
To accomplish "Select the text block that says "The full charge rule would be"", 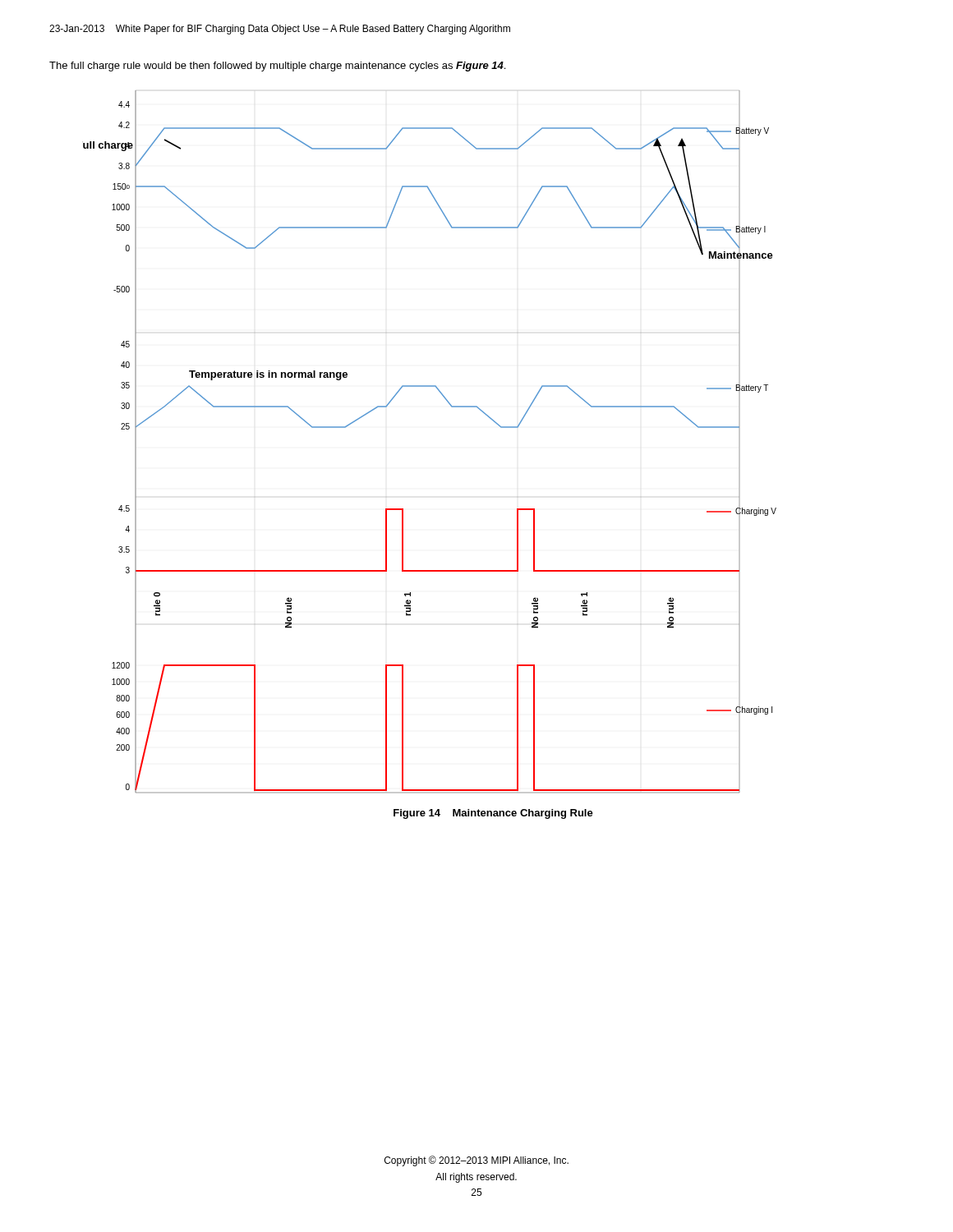I will coord(278,65).
